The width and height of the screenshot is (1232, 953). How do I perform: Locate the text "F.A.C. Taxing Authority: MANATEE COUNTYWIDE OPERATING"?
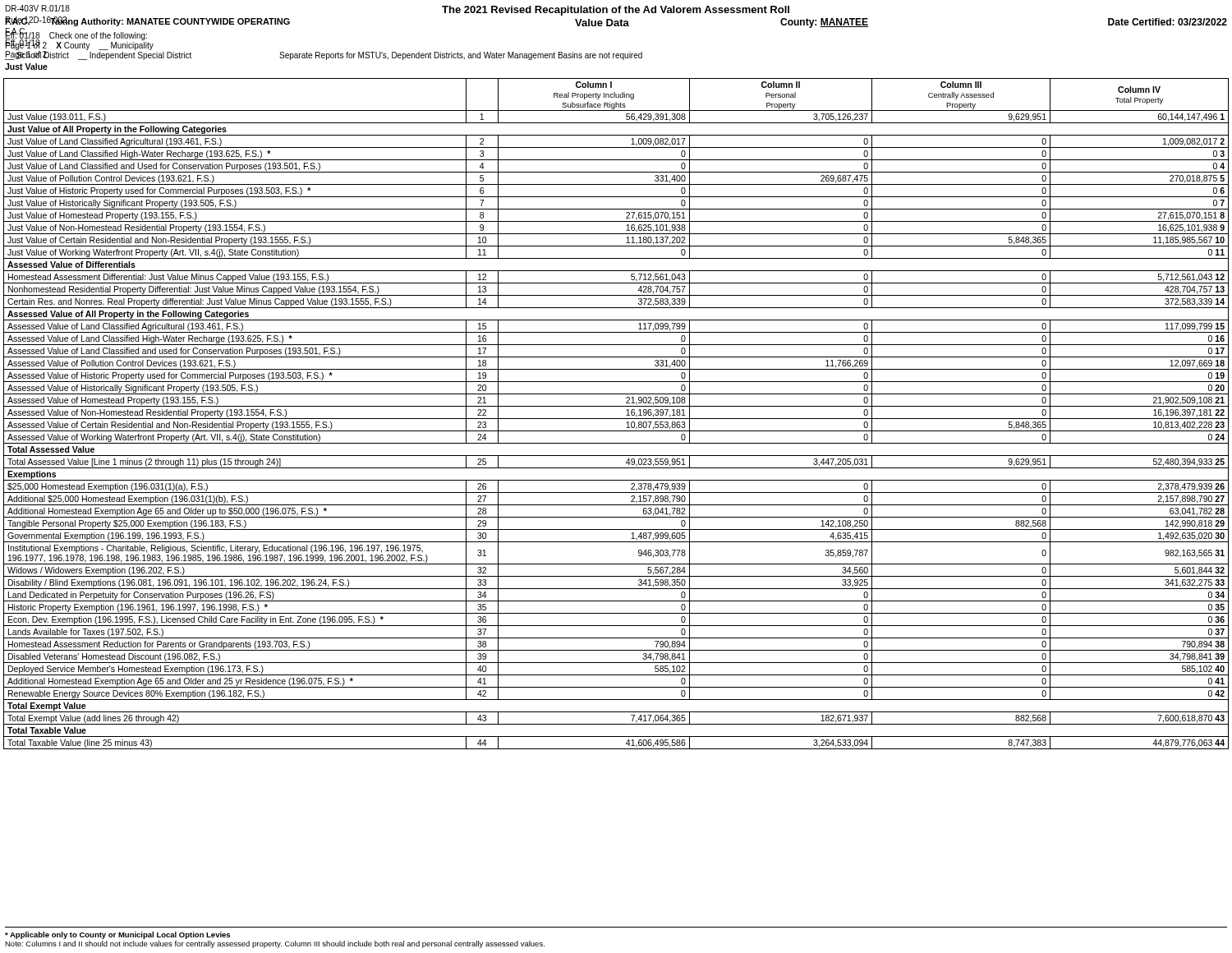coord(148,21)
